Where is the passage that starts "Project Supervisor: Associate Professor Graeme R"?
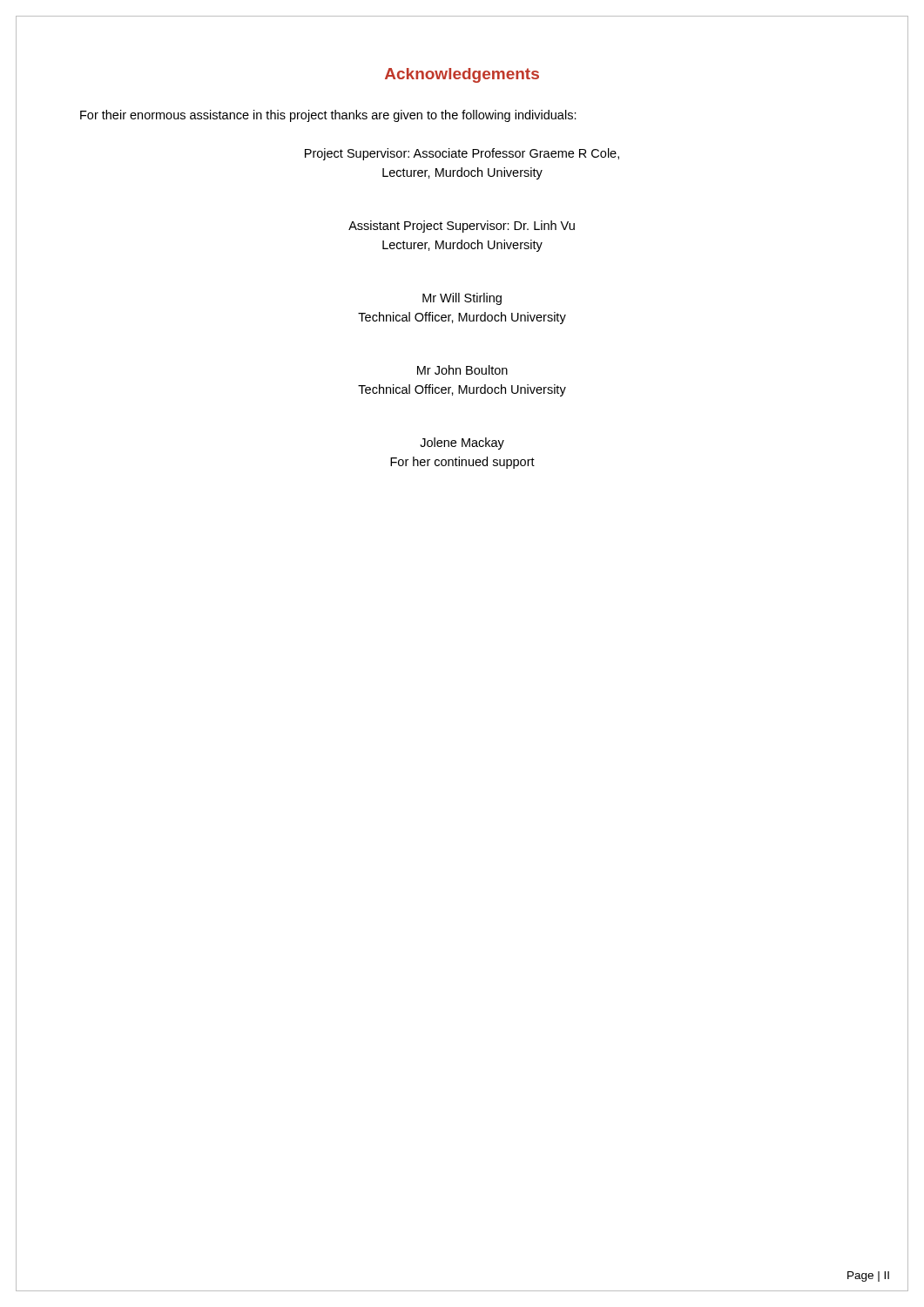This screenshot has height=1307, width=924. (x=462, y=163)
